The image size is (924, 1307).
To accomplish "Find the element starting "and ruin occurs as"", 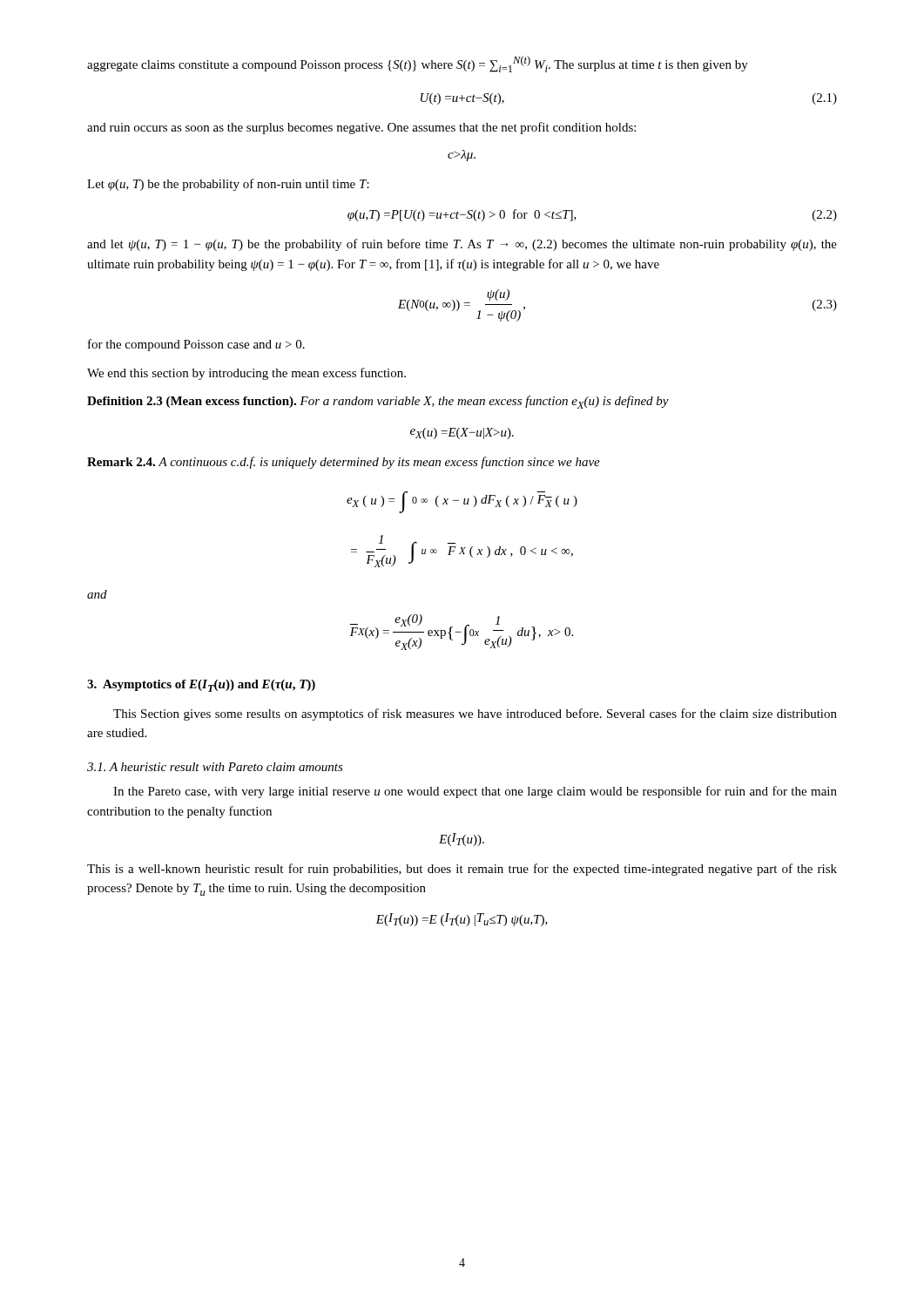I will (362, 127).
